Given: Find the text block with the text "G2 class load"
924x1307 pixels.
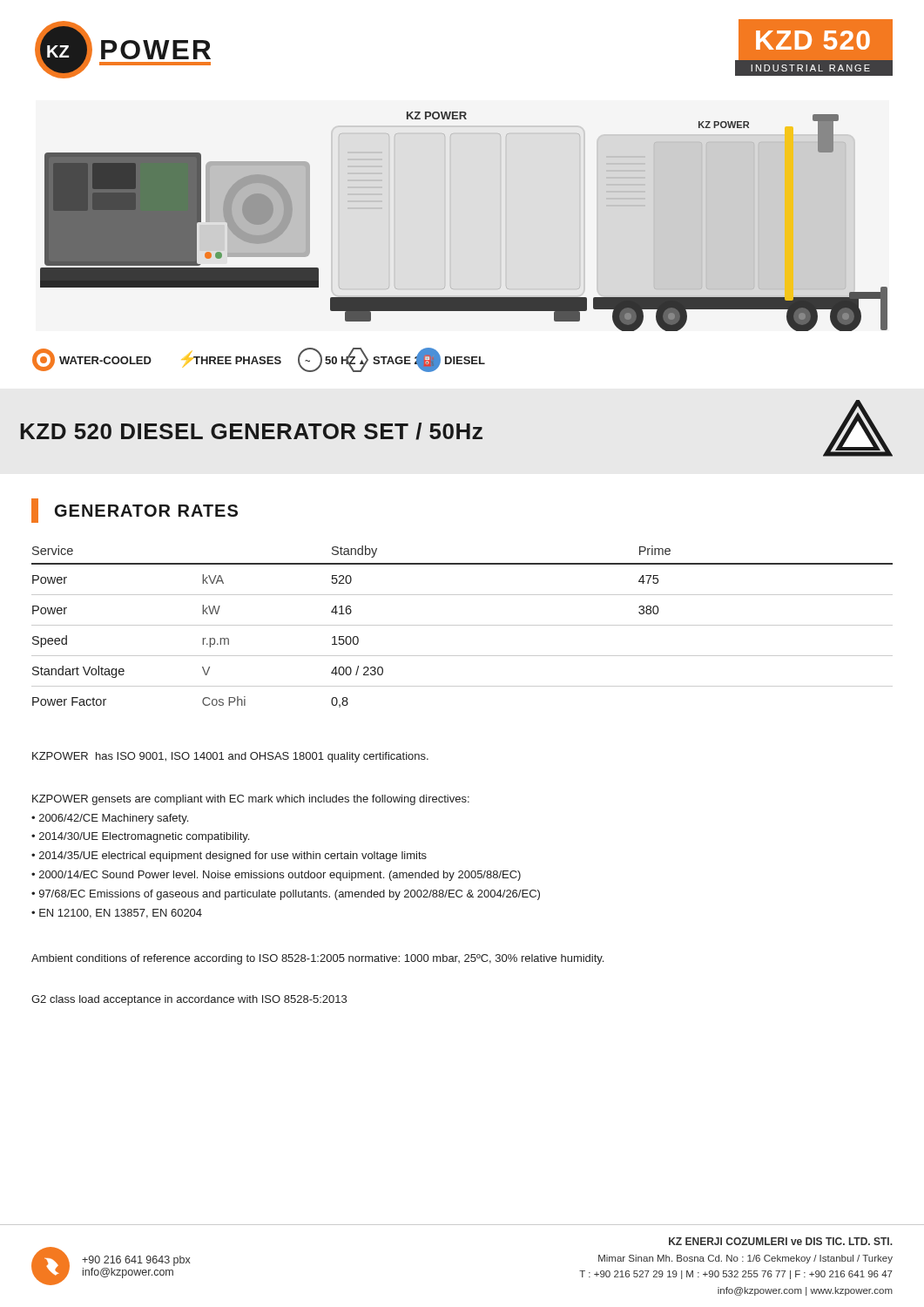Looking at the screenshot, I should point(189,999).
